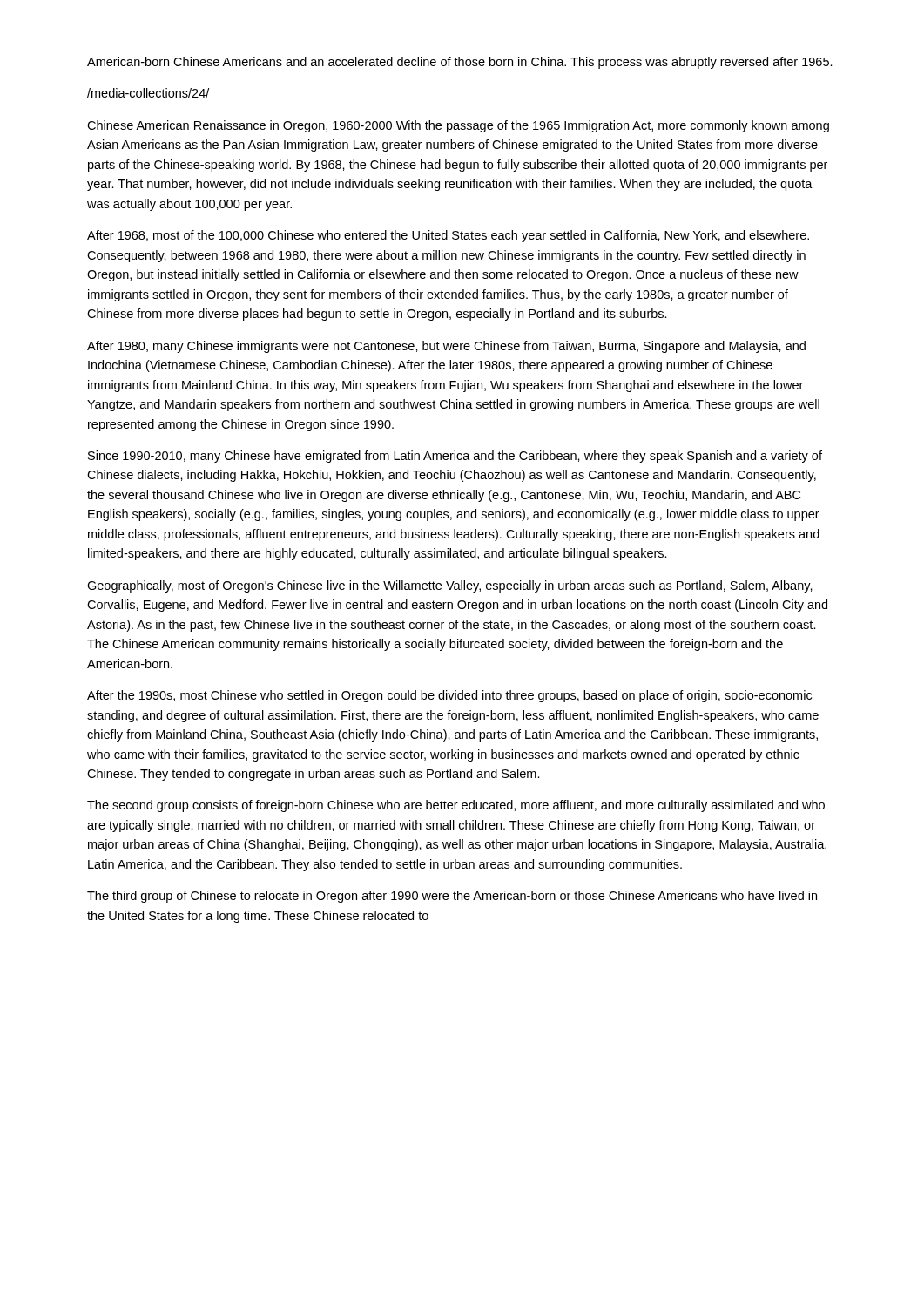Navigate to the passage starting "The third group of Chinese to relocate in"
This screenshot has width=924, height=1307.
pyautogui.click(x=452, y=906)
